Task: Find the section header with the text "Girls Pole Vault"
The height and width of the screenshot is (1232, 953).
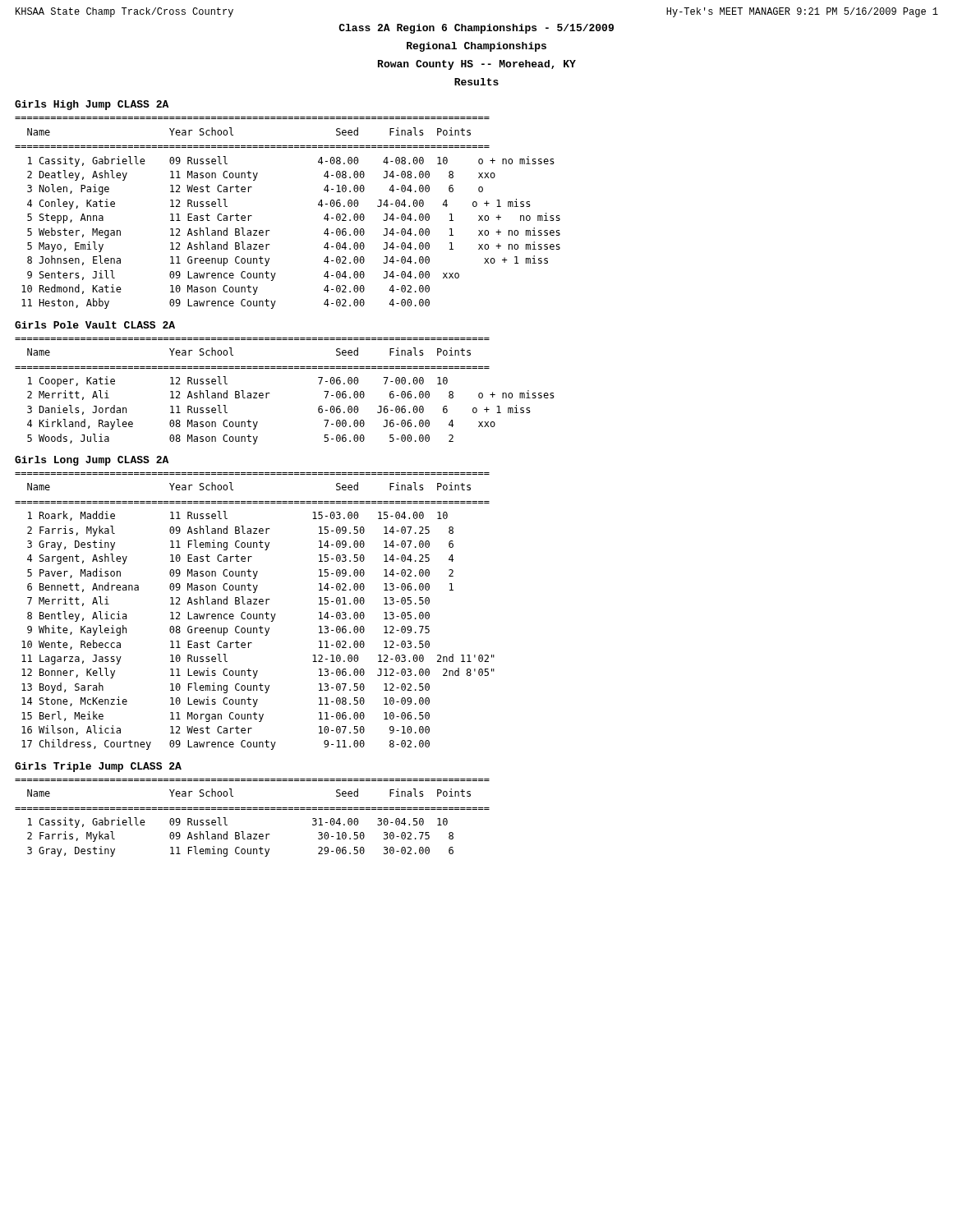Action: pyautogui.click(x=95, y=325)
